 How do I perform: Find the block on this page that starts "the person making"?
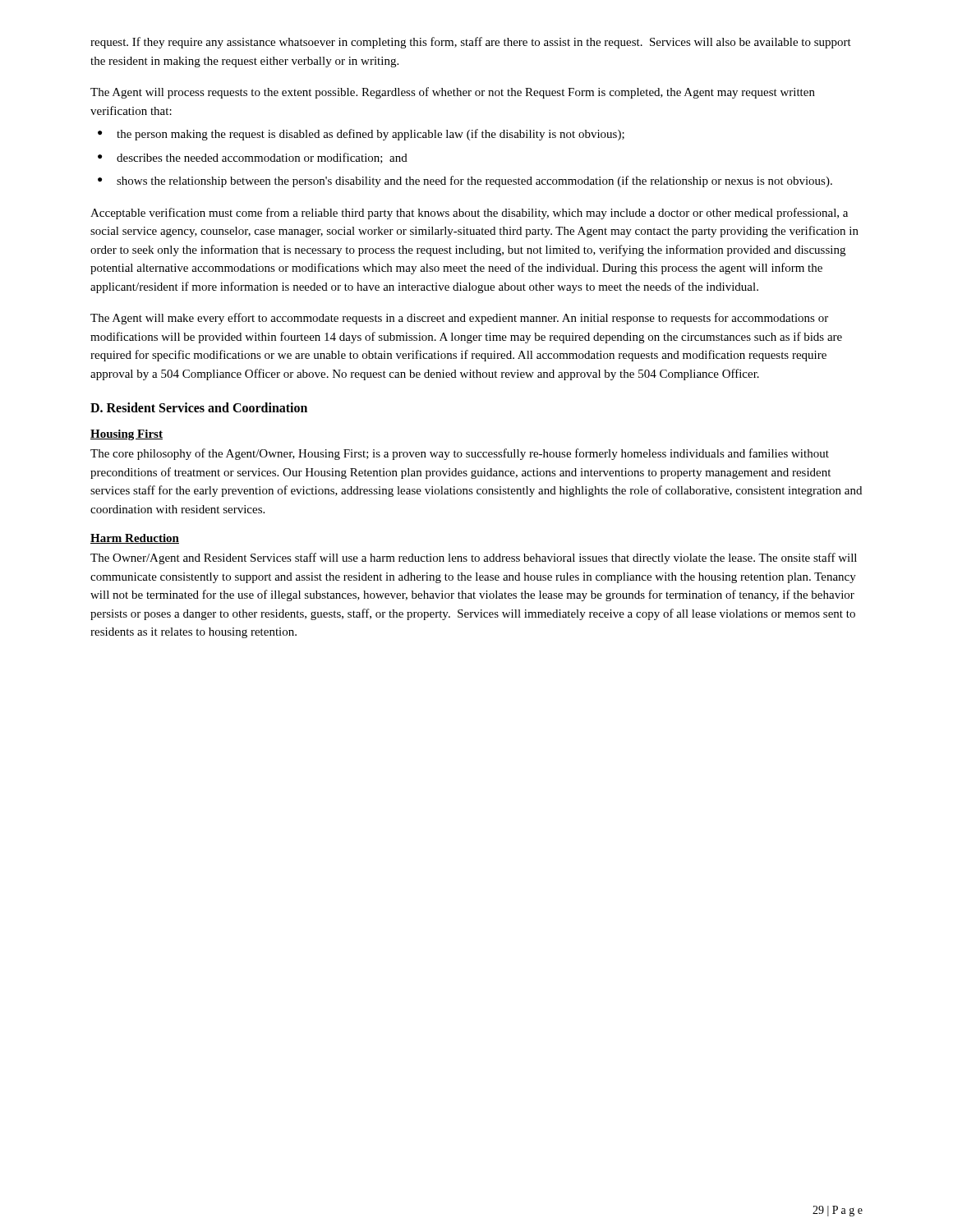tap(371, 134)
